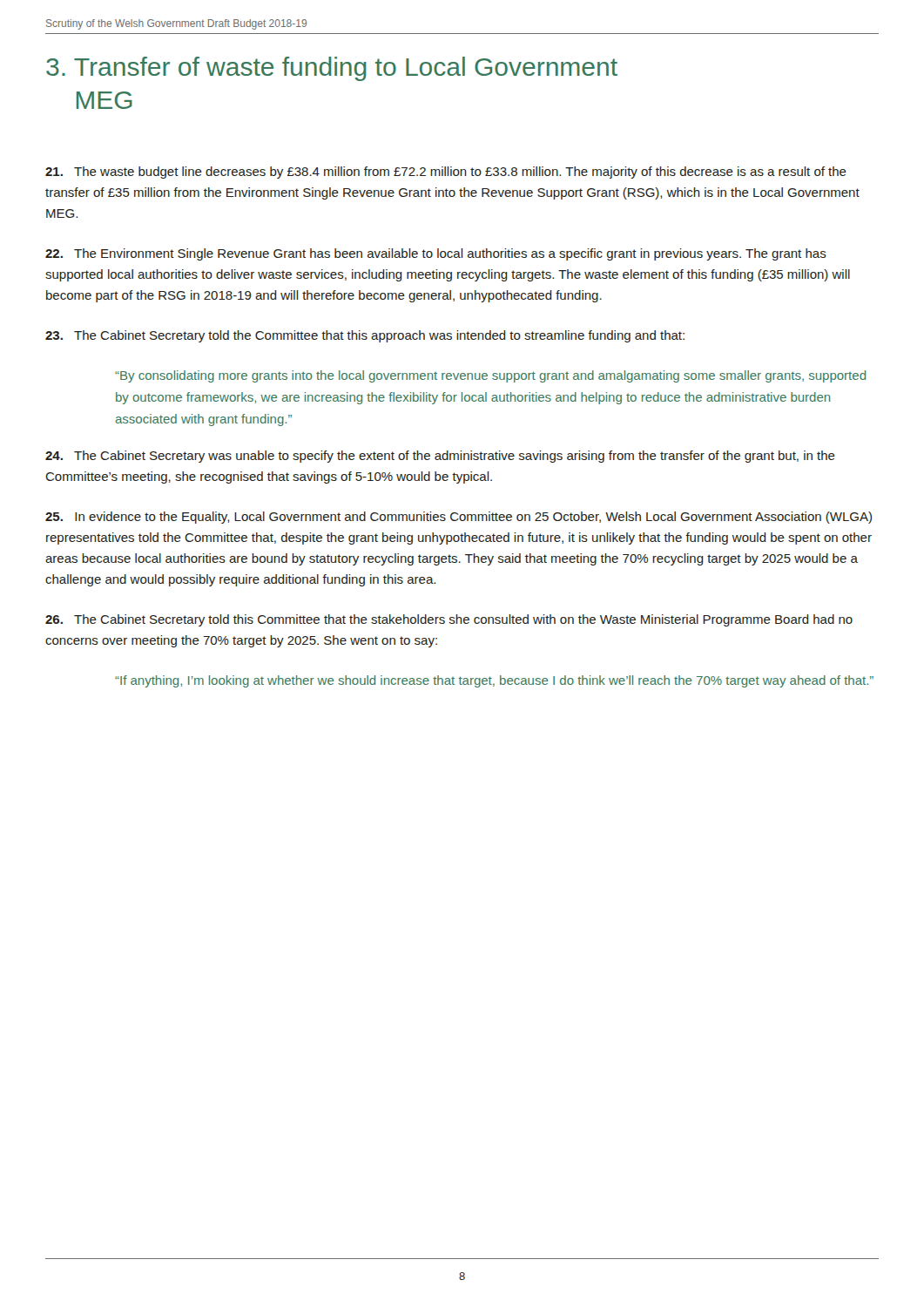Find the text starting "“If anything, I’m looking at whether"
This screenshot has width=924, height=1307.
pyautogui.click(x=494, y=680)
